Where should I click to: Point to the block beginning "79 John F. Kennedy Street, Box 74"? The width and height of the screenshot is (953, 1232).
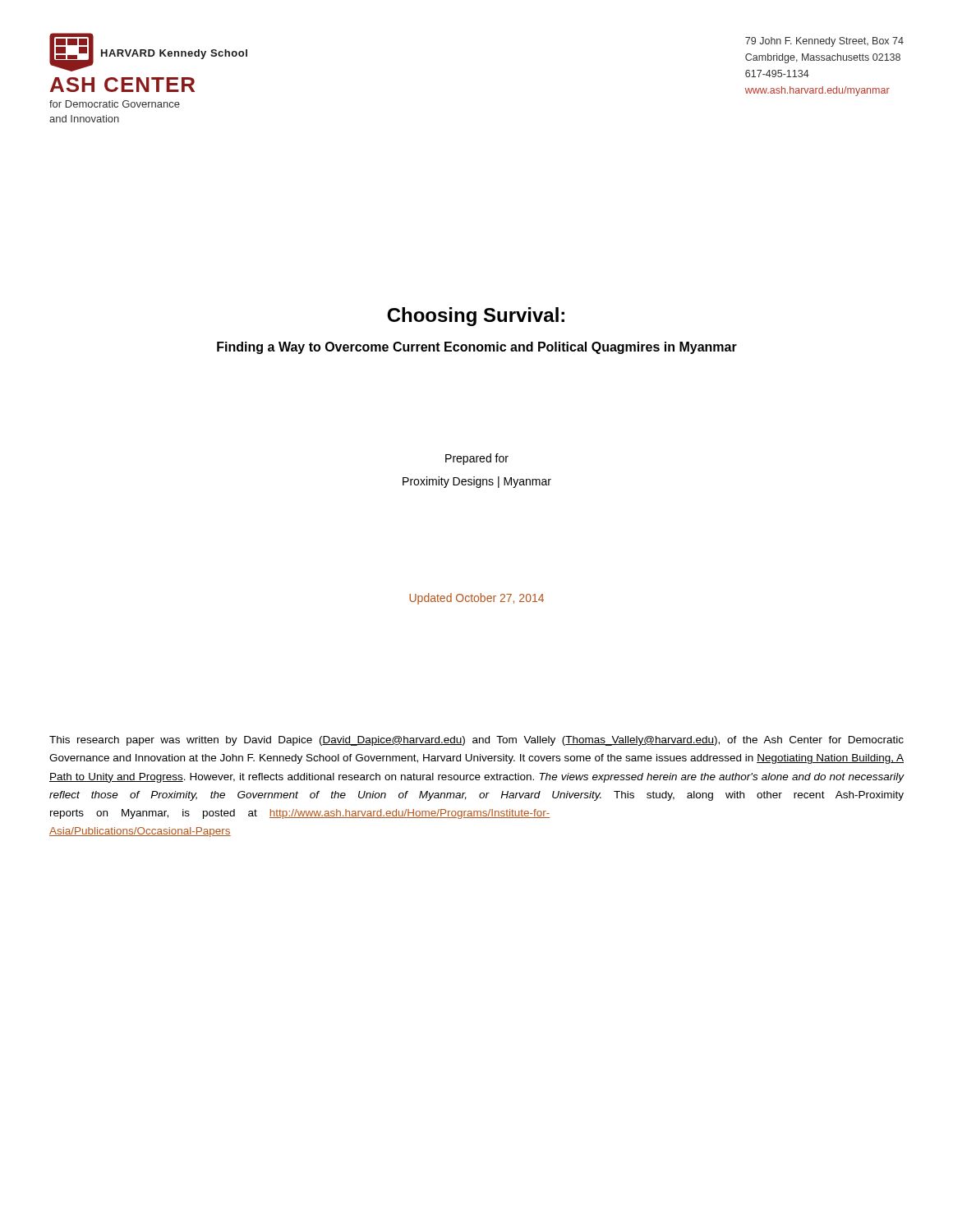[x=824, y=66]
